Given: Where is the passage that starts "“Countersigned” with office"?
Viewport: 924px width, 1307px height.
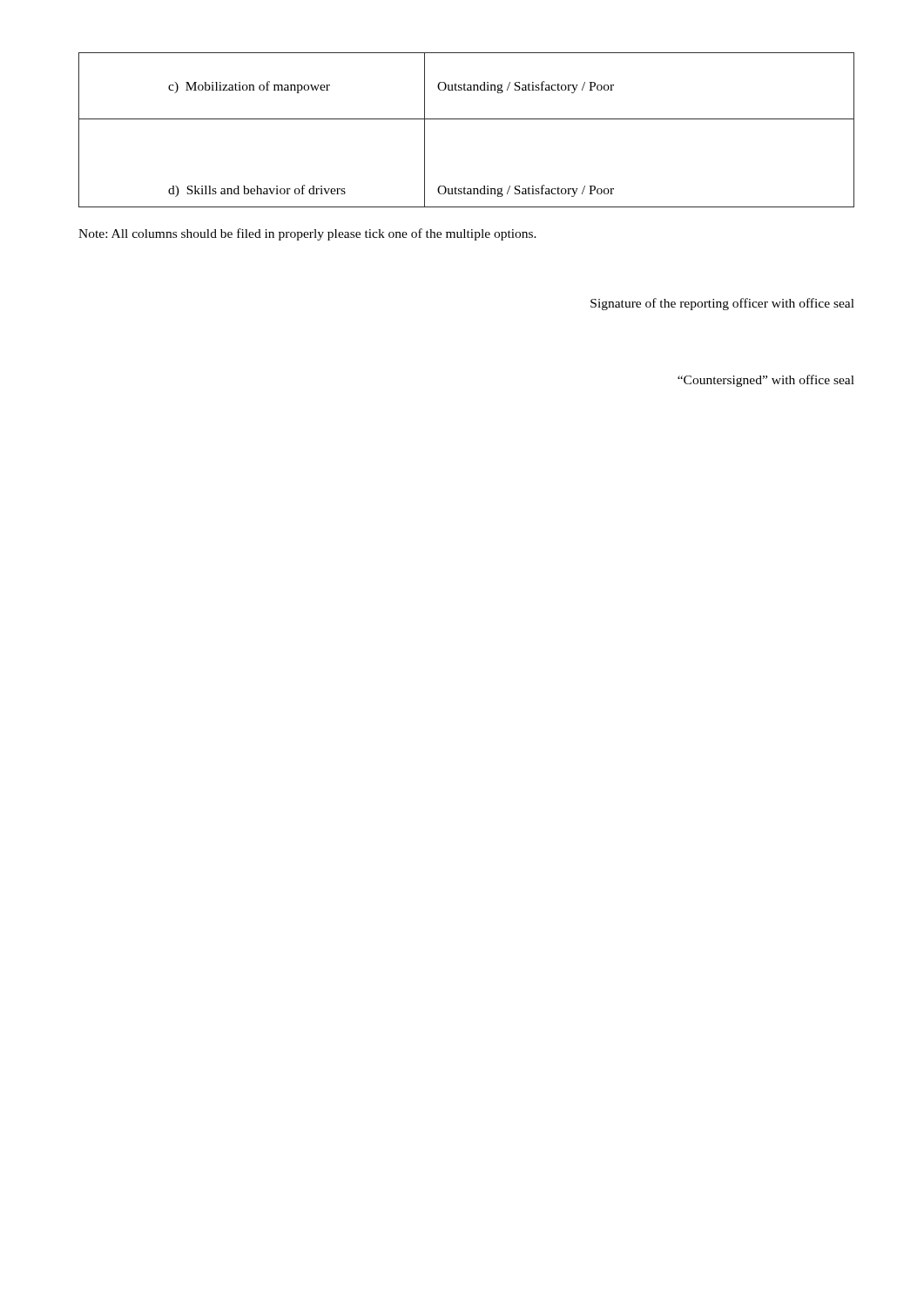Looking at the screenshot, I should [766, 380].
